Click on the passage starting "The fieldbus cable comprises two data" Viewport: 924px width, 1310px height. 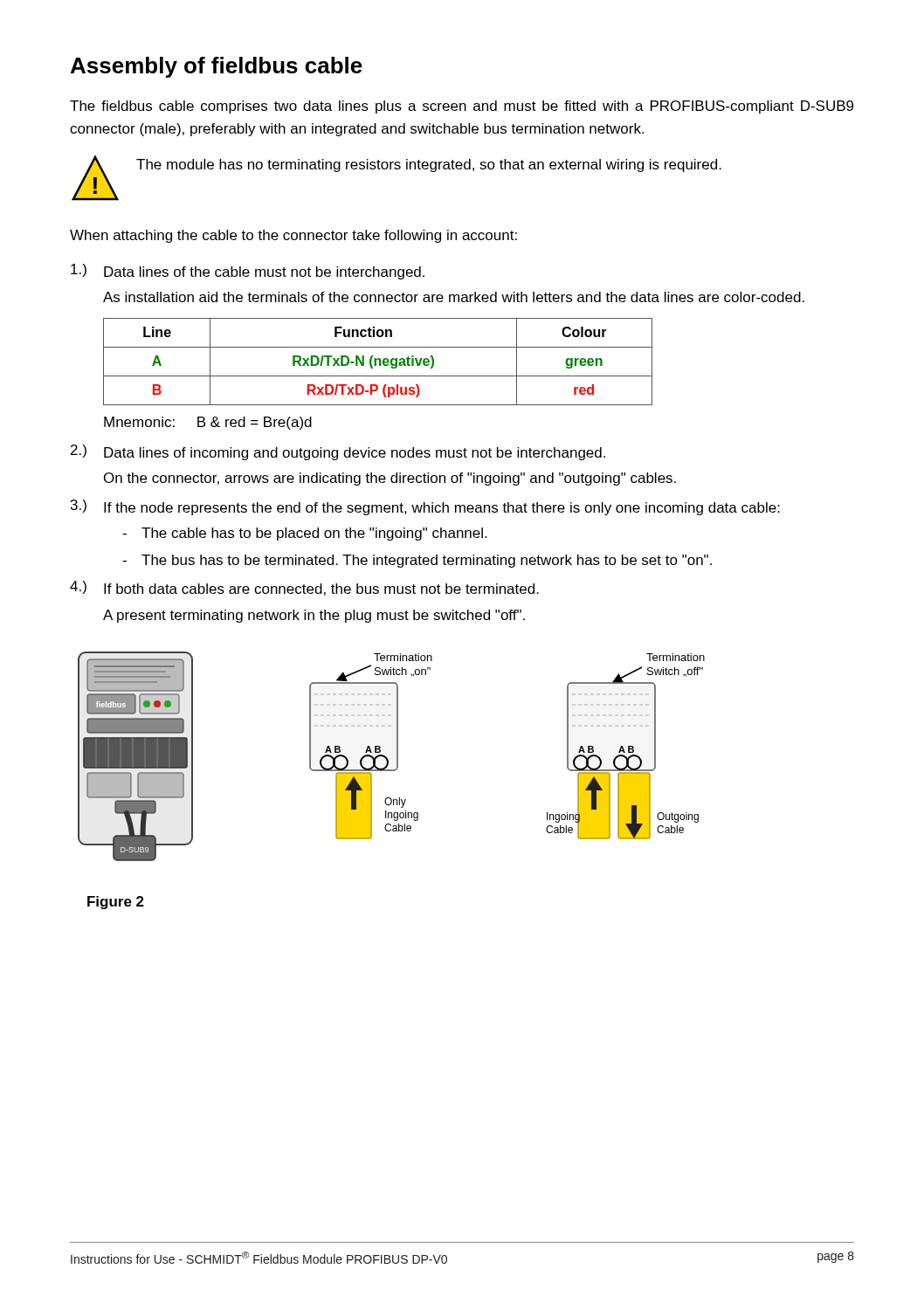coord(462,117)
